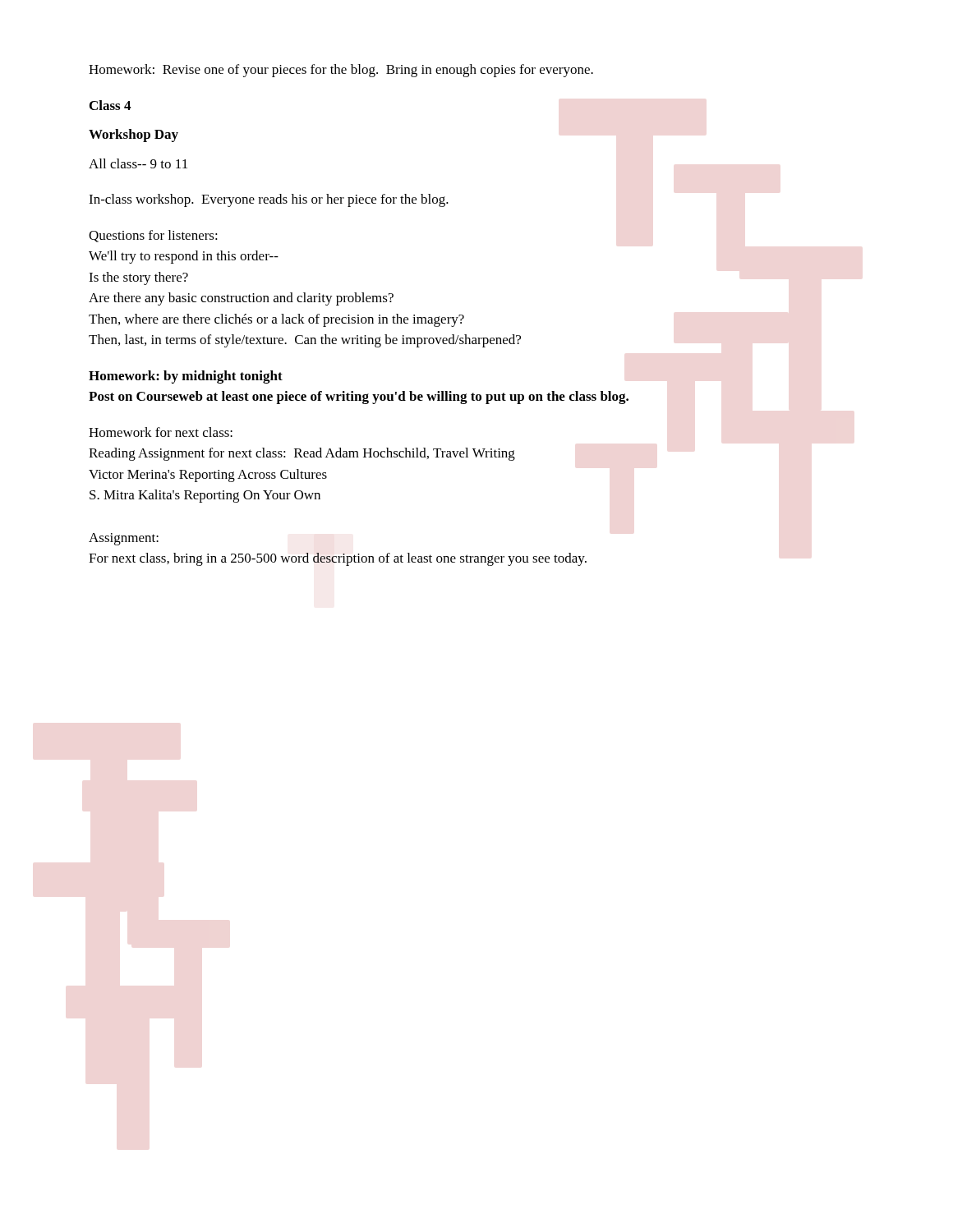The height and width of the screenshot is (1232, 953).
Task: Click the passage that begins "In-class workshop. Everyone reads his or"
Action: click(269, 199)
